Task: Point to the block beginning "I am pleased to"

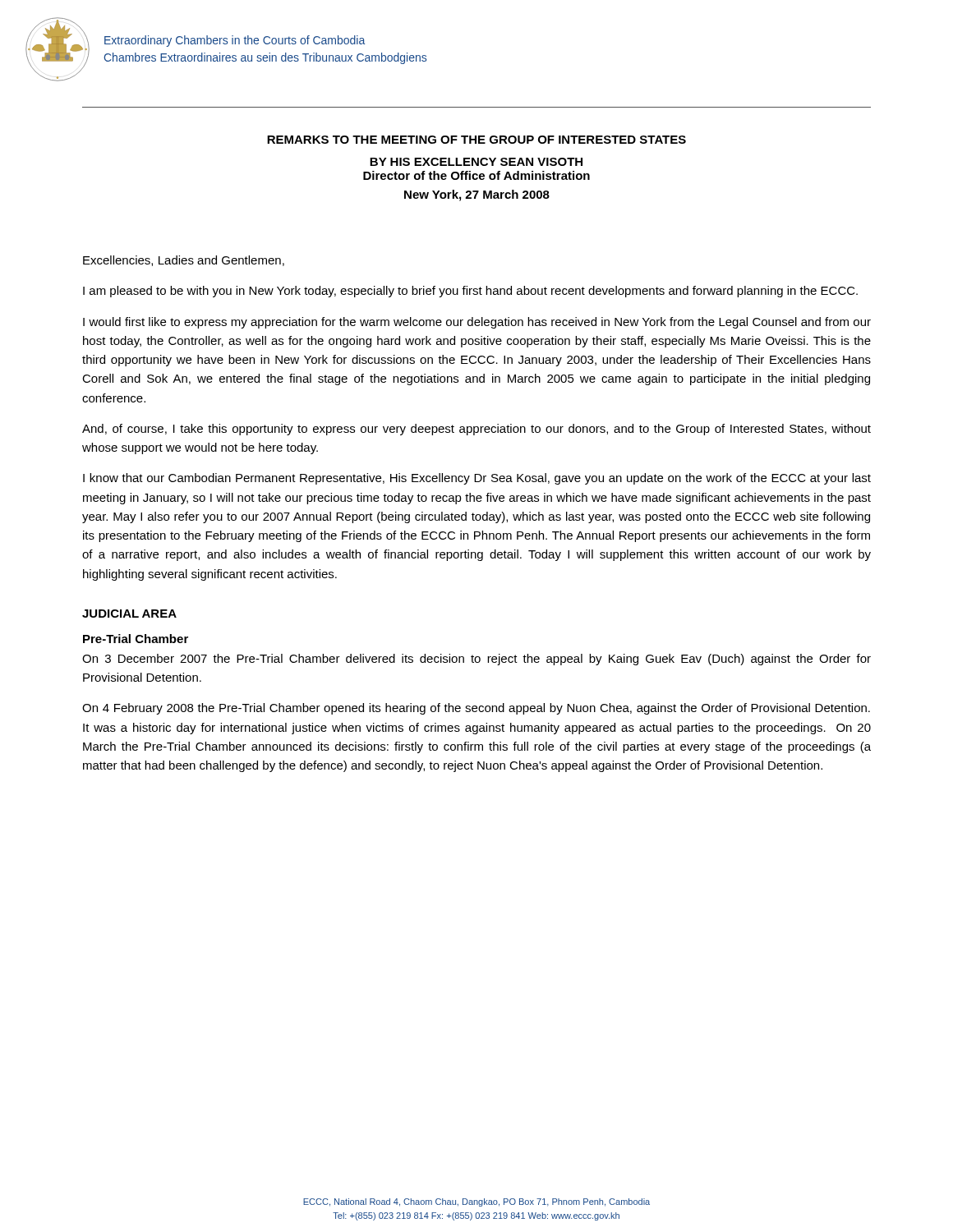Action: [470, 291]
